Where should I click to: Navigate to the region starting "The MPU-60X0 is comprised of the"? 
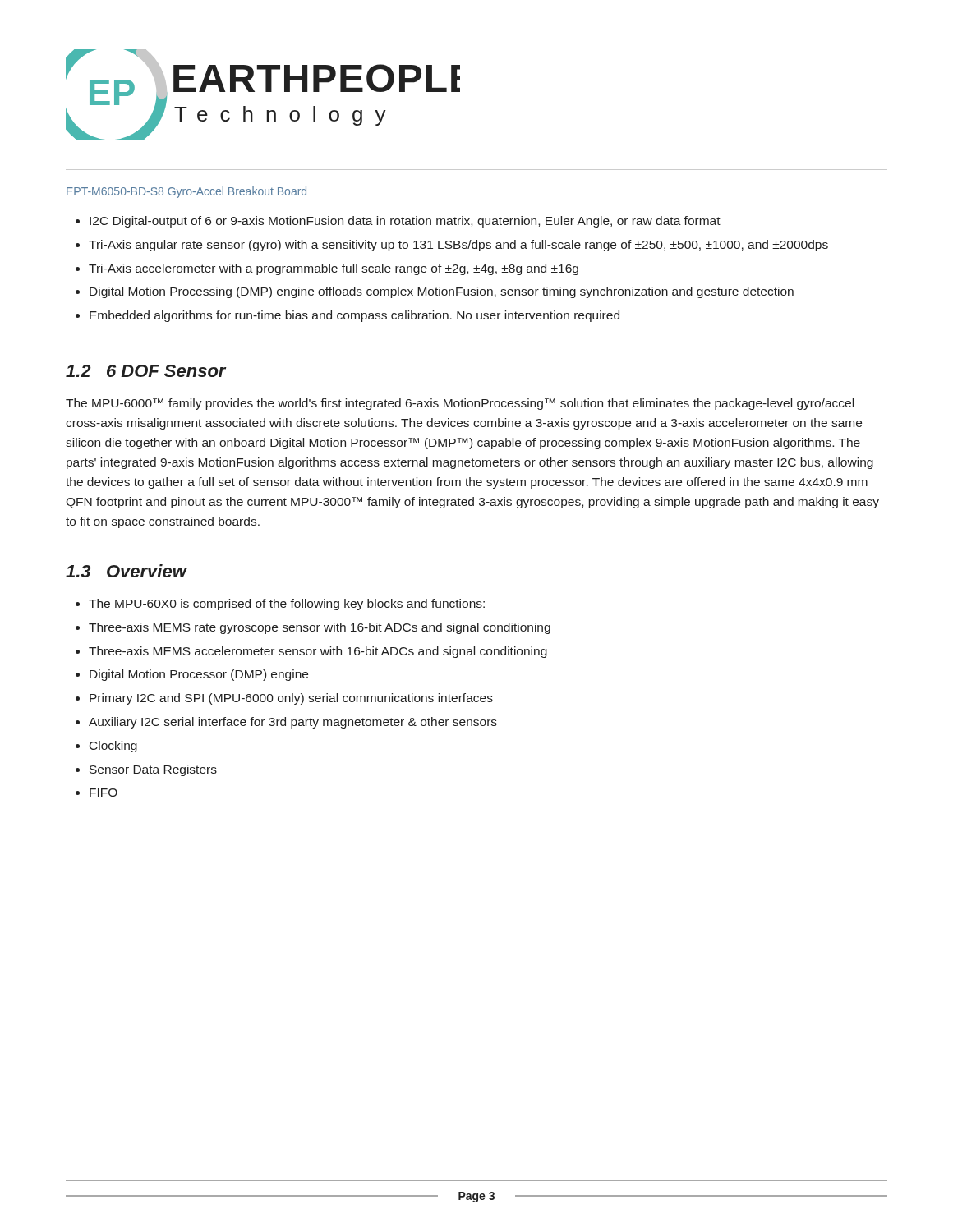coord(287,603)
